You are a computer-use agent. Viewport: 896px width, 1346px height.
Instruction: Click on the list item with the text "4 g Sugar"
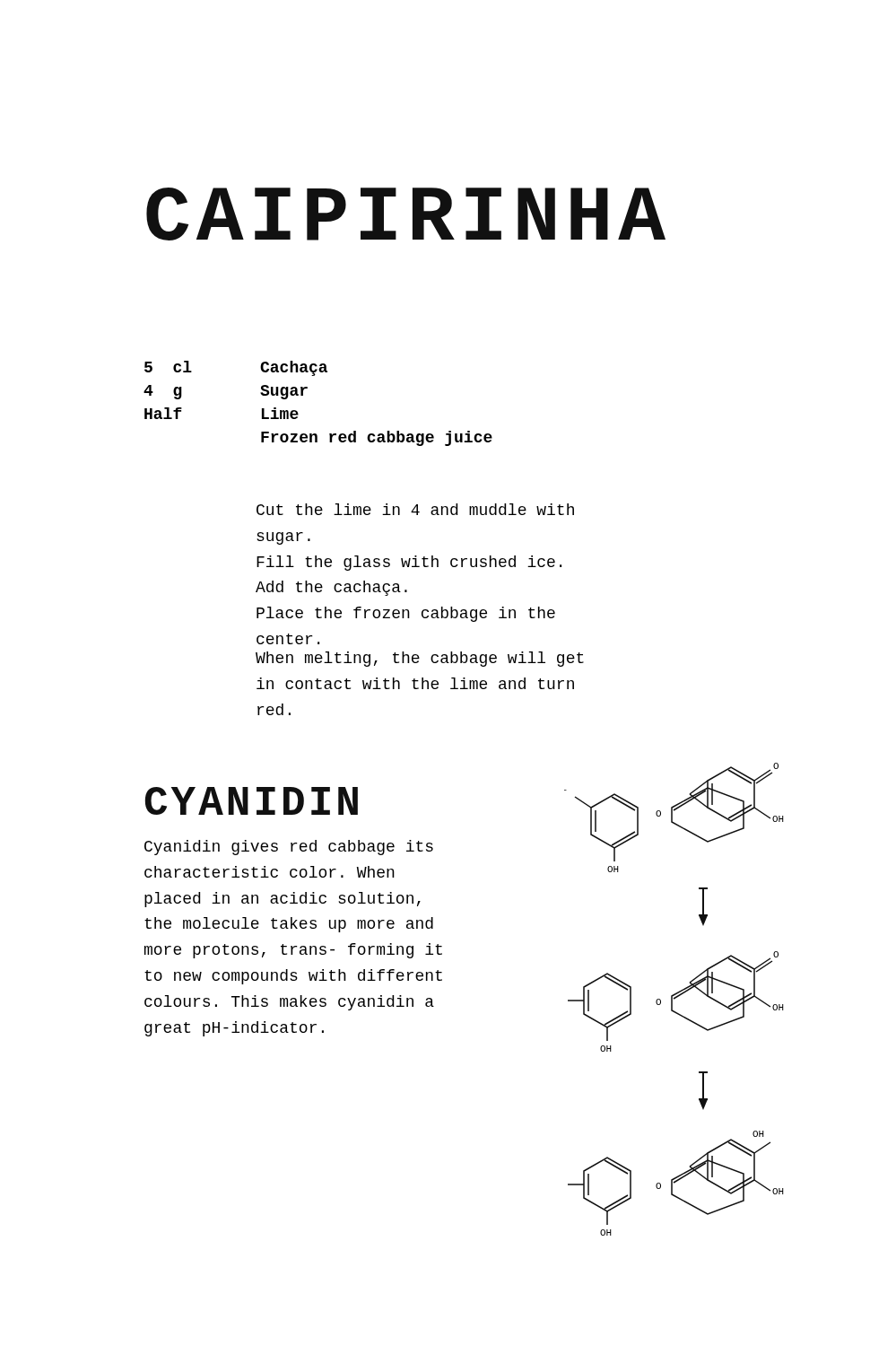click(x=148, y=392)
